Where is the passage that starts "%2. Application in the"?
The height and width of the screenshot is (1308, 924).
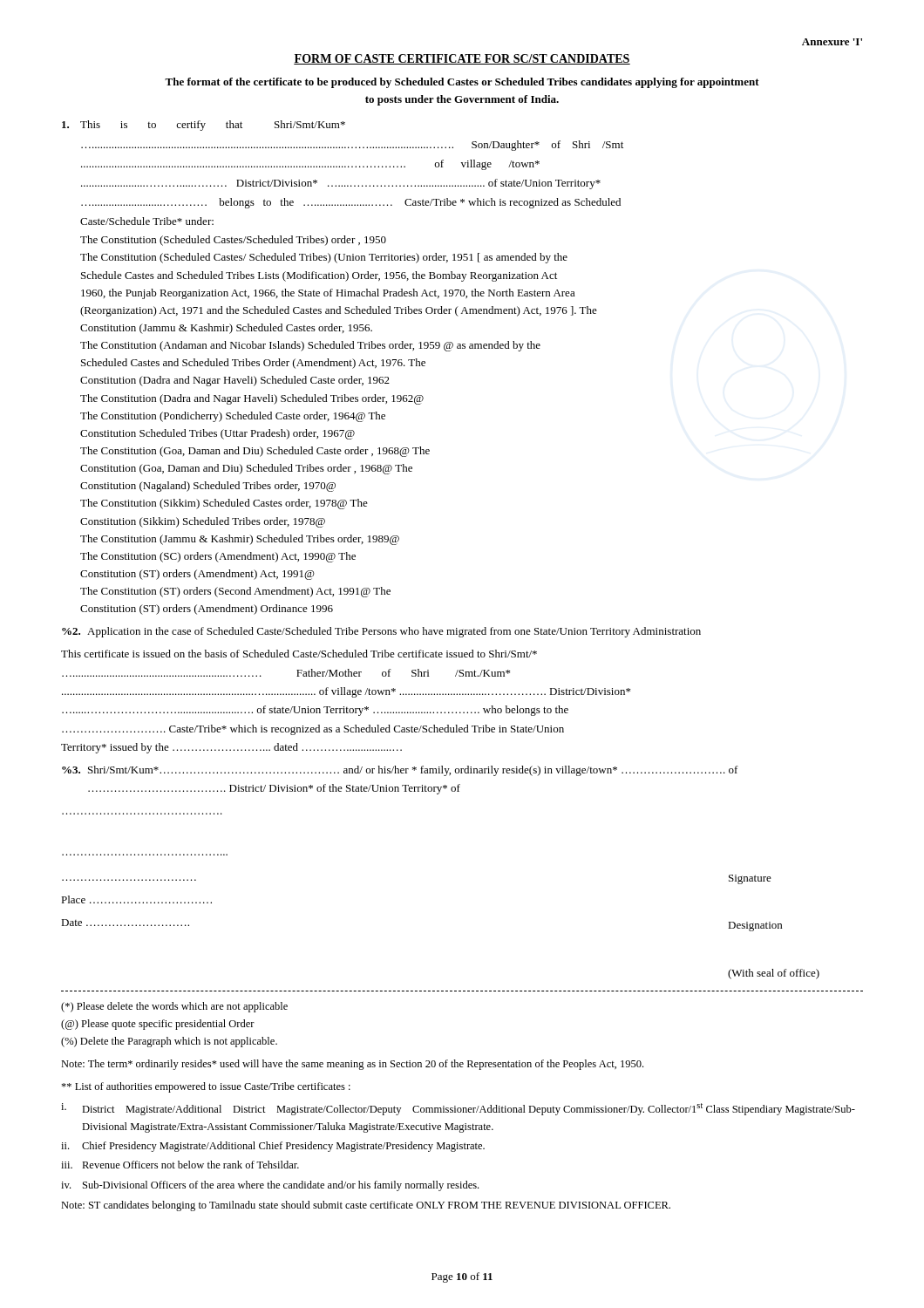point(462,632)
